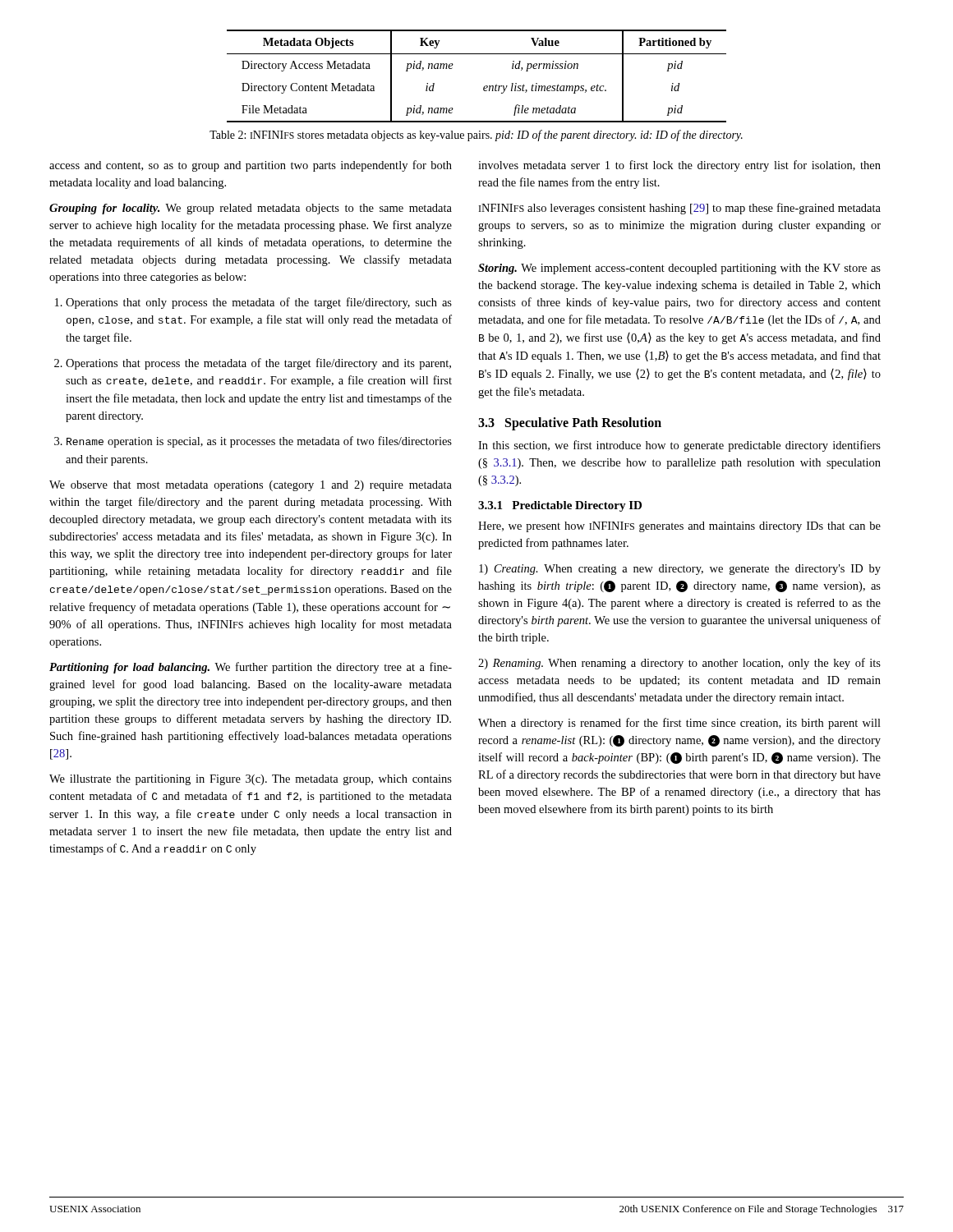
Task: Locate the block of text that opens with "involves metadata server 1 to first"
Action: 679,174
